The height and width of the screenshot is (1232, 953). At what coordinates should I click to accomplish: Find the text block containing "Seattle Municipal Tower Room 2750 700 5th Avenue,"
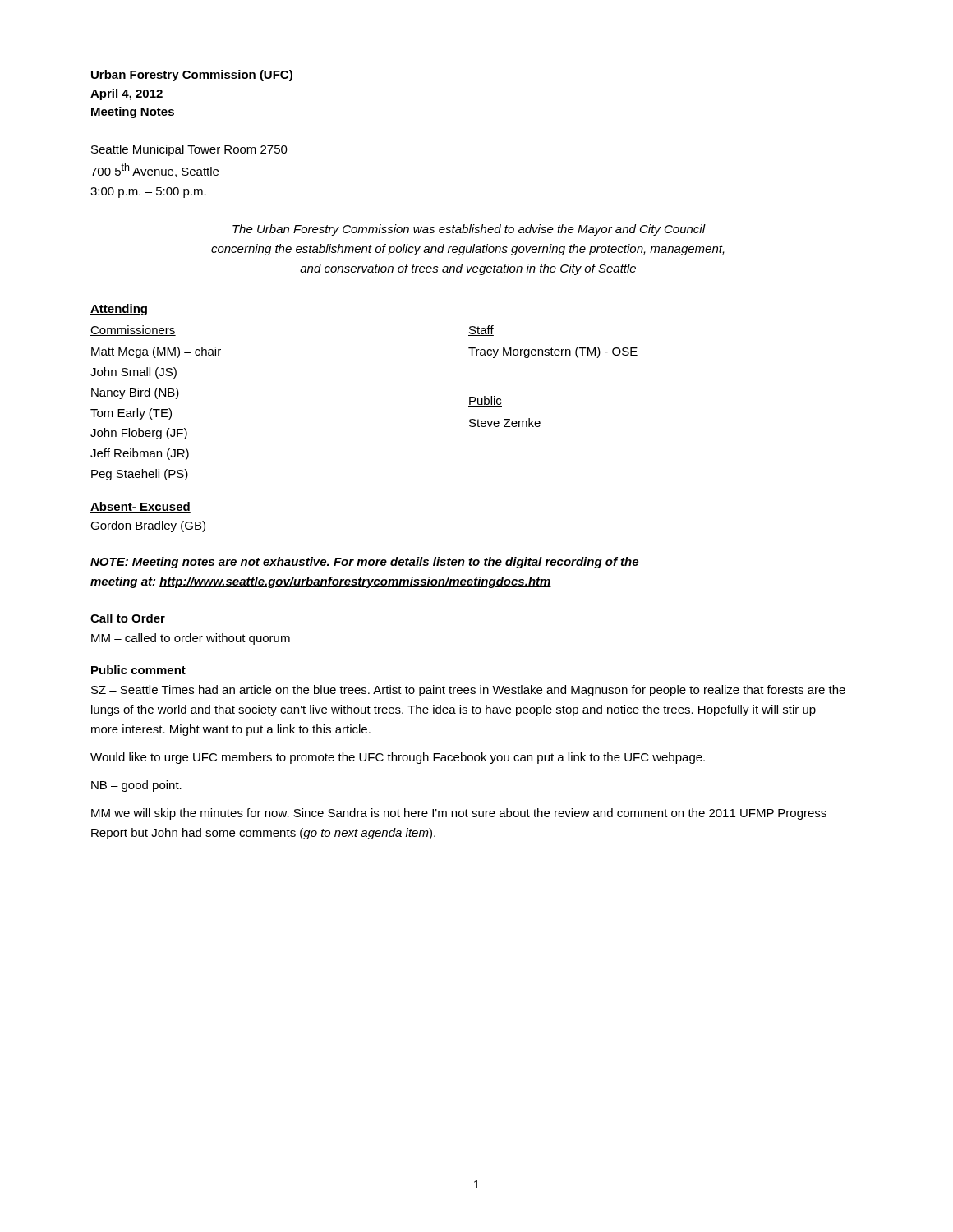pos(189,170)
